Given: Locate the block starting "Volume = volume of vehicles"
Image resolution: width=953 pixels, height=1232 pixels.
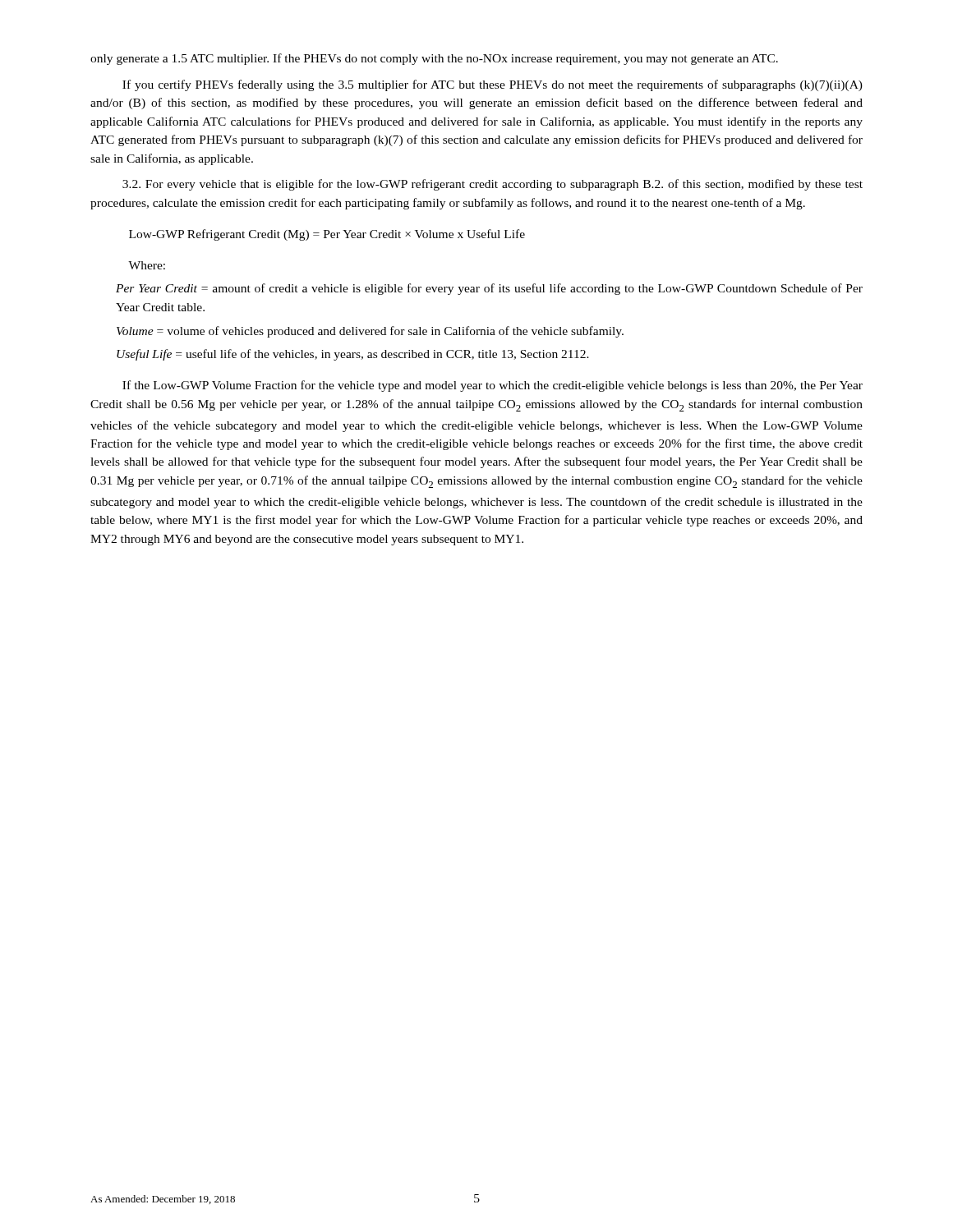Looking at the screenshot, I should [370, 330].
